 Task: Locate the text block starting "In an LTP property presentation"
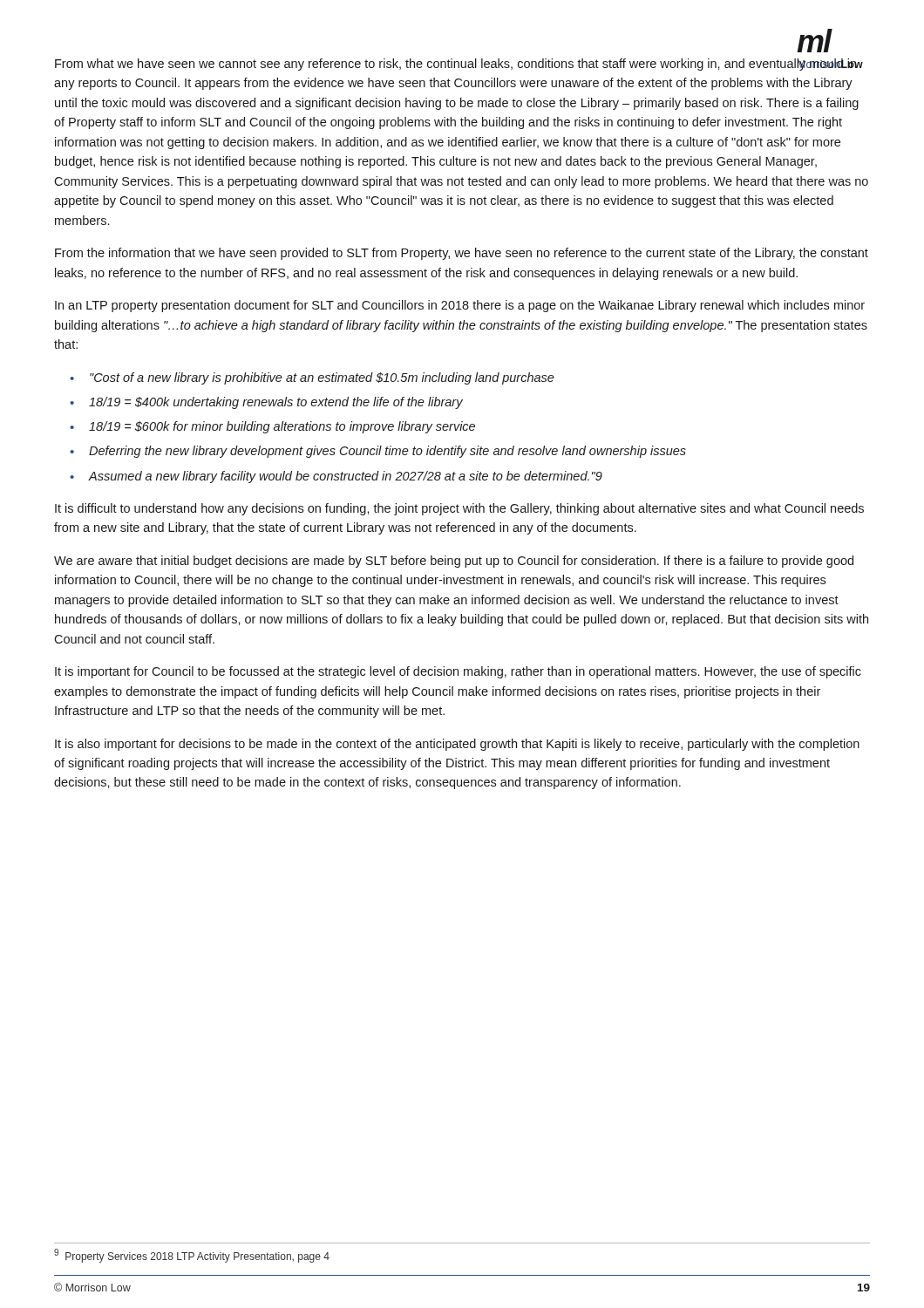pyautogui.click(x=461, y=325)
